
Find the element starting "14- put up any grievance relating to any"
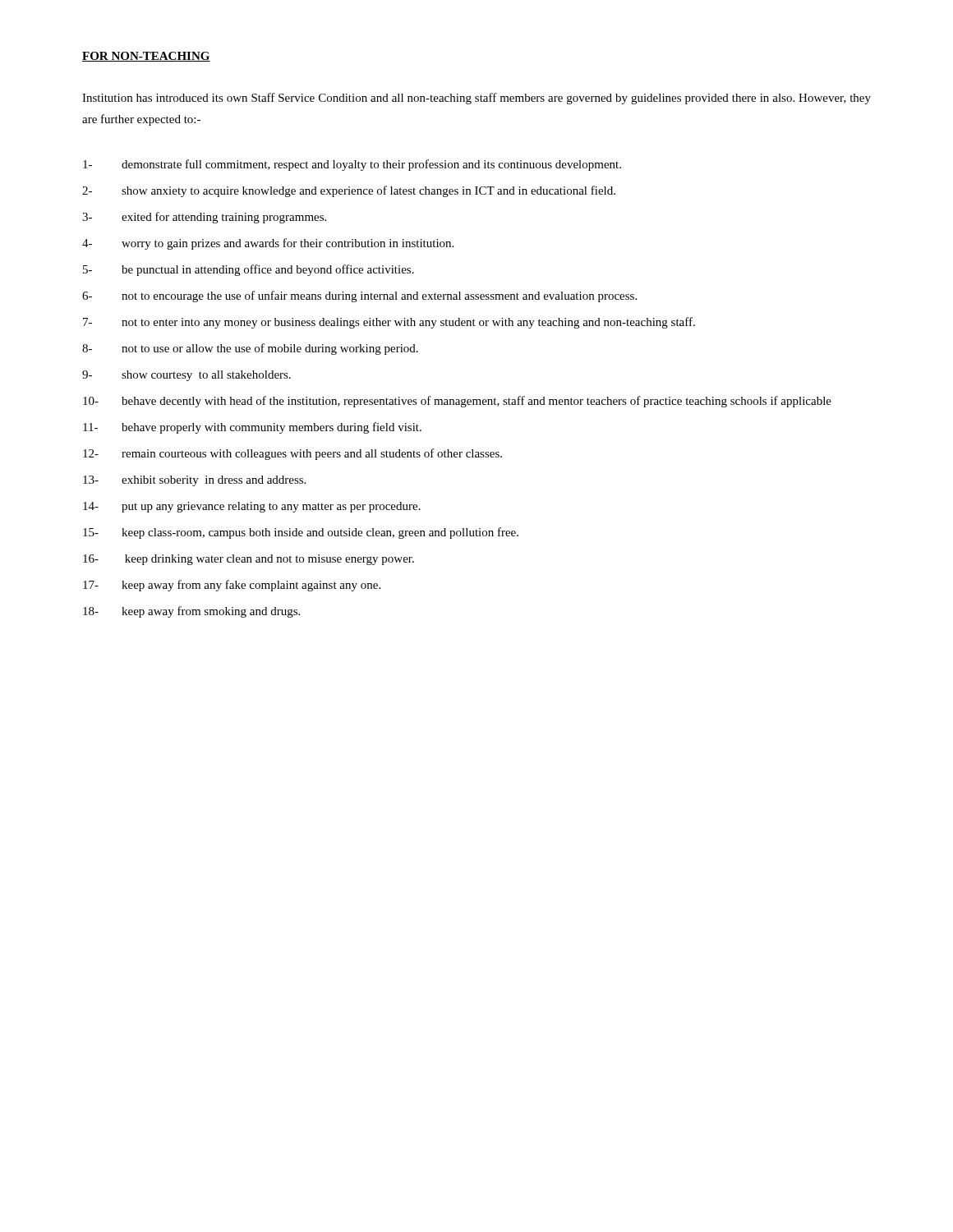point(252,507)
